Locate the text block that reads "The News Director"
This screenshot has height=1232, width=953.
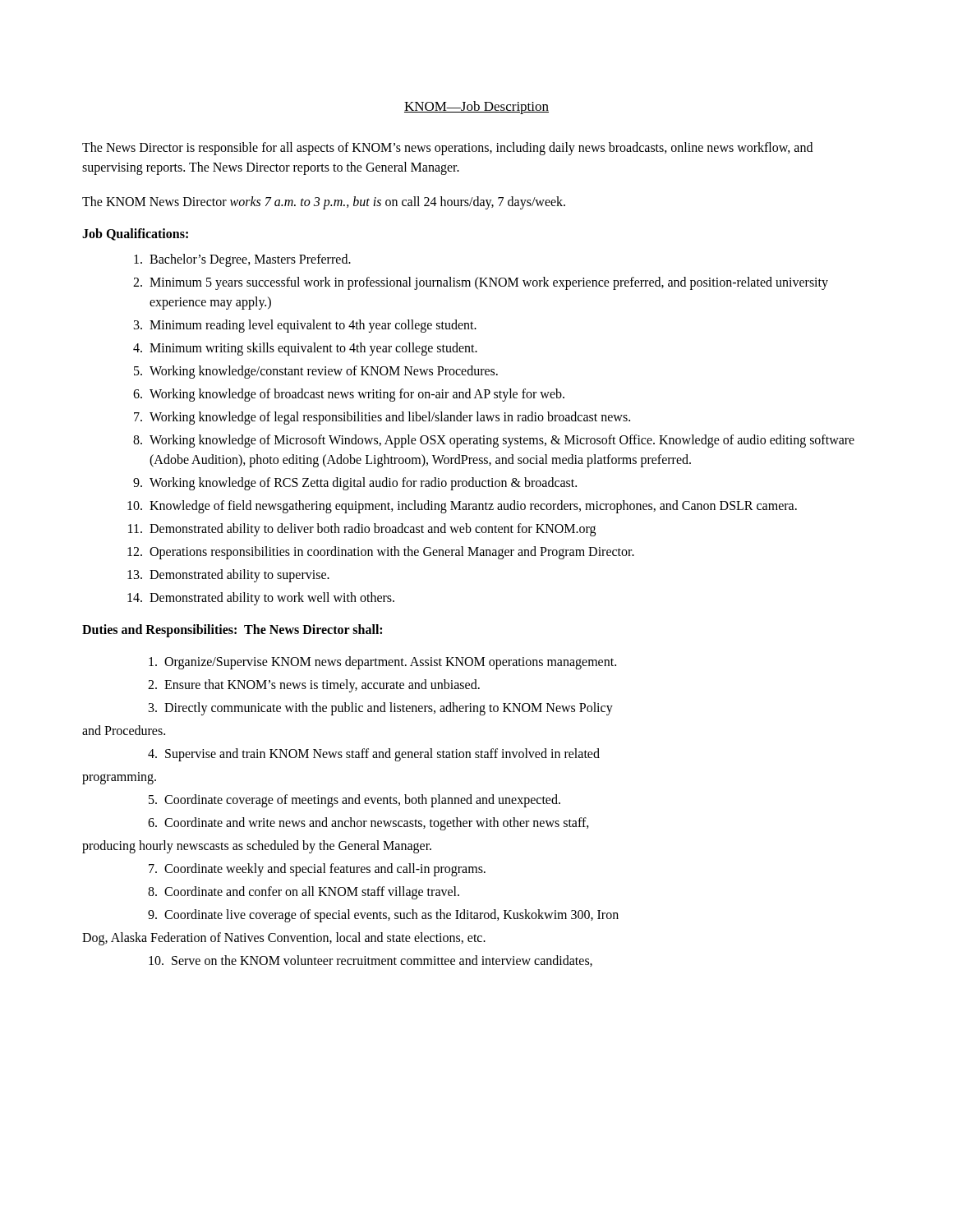tap(448, 157)
